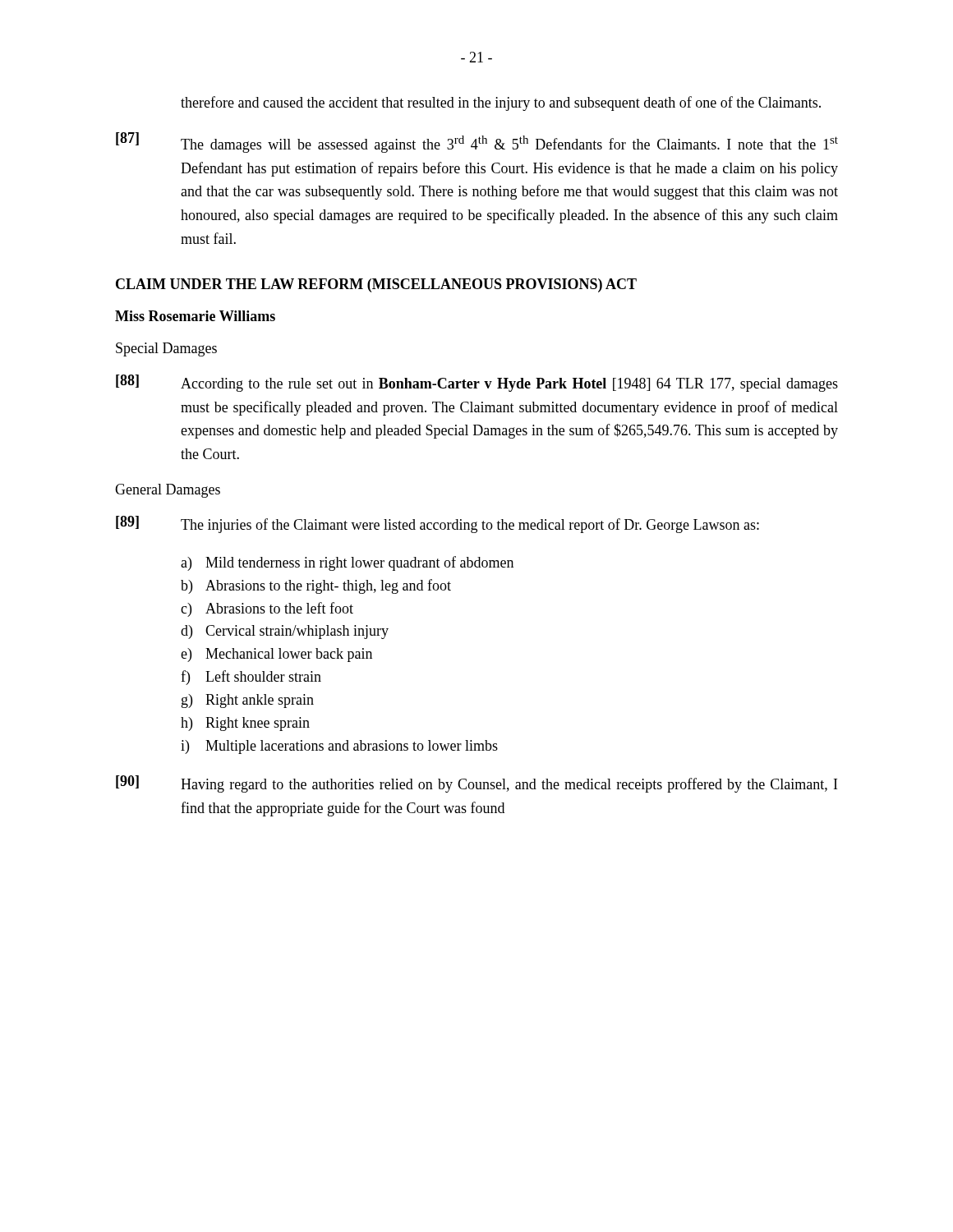This screenshot has height=1232, width=953.
Task: Locate the text block that reads "[87] The damages will be assessed"
Action: pyautogui.click(x=476, y=190)
